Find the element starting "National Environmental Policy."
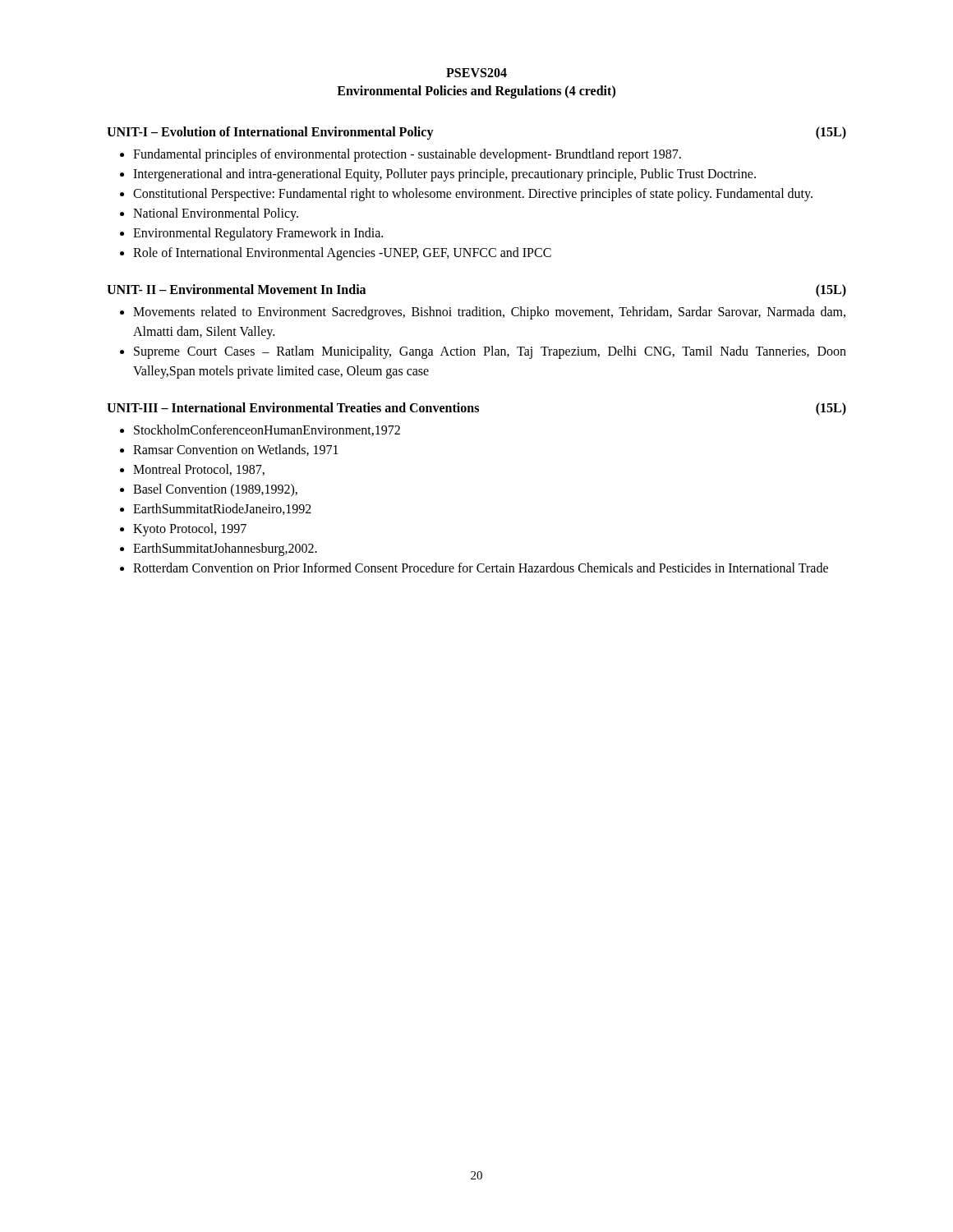 209,214
